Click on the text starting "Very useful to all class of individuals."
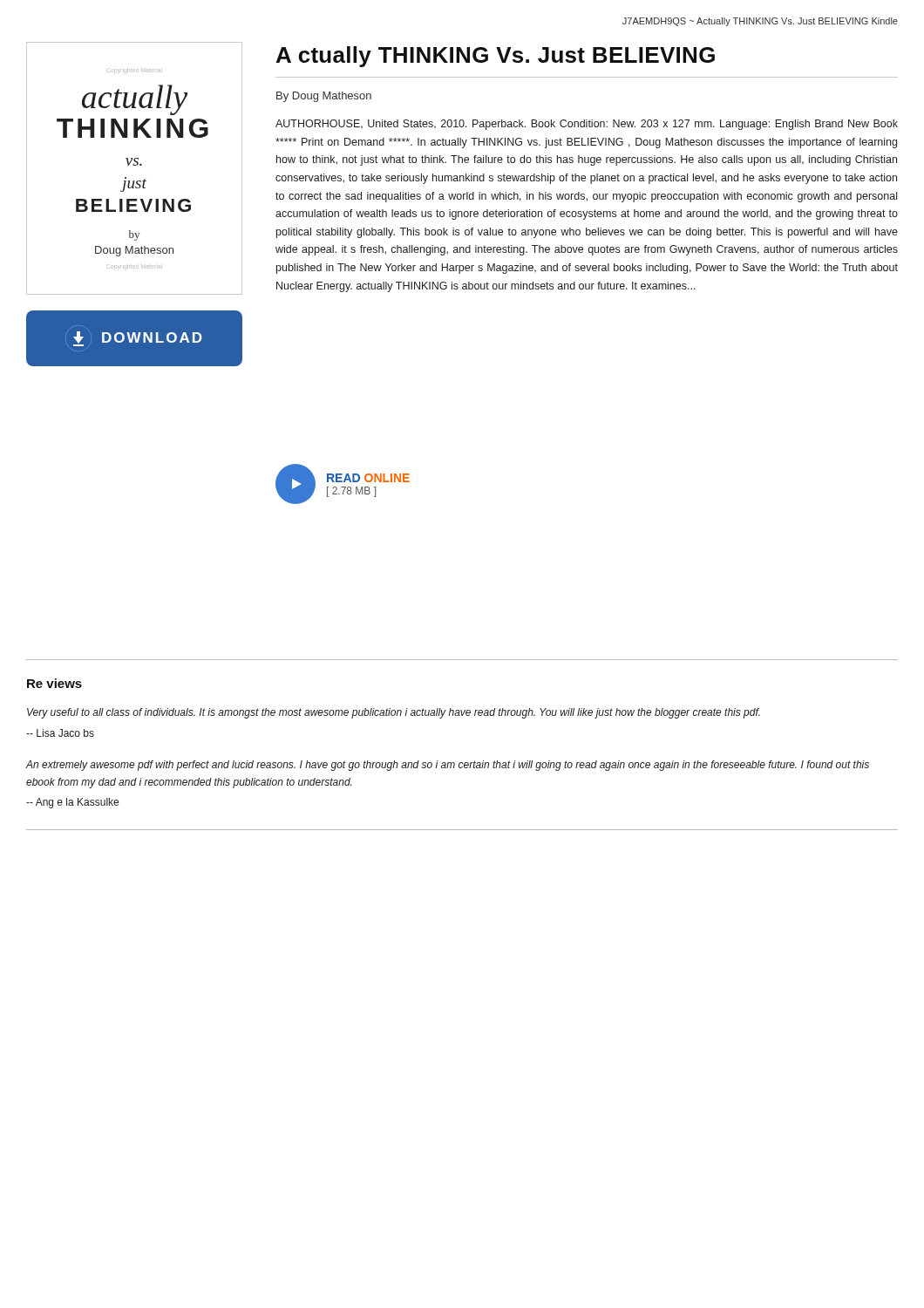This screenshot has height=1308, width=924. [394, 712]
